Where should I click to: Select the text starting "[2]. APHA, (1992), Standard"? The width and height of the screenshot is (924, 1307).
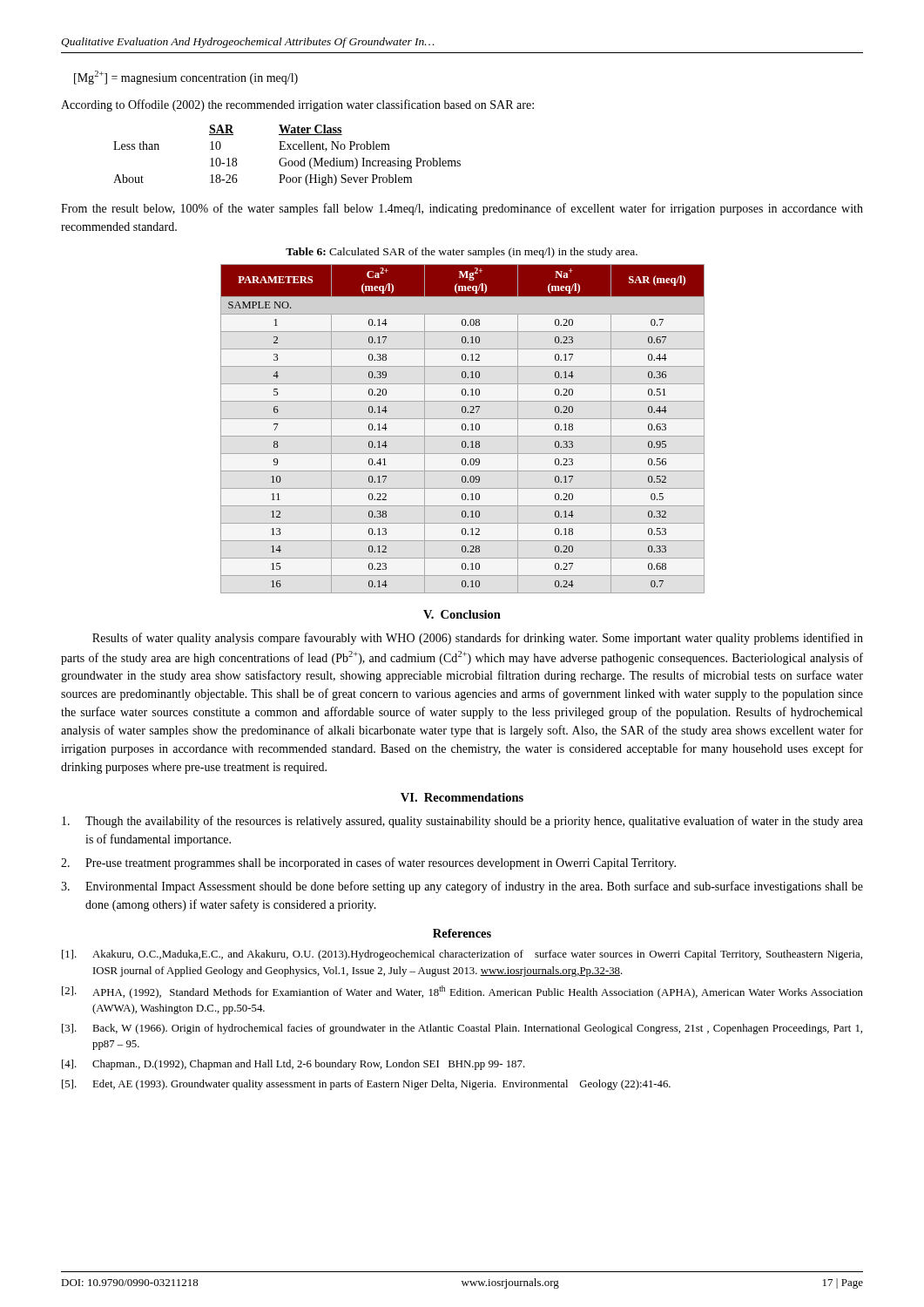click(462, 1000)
